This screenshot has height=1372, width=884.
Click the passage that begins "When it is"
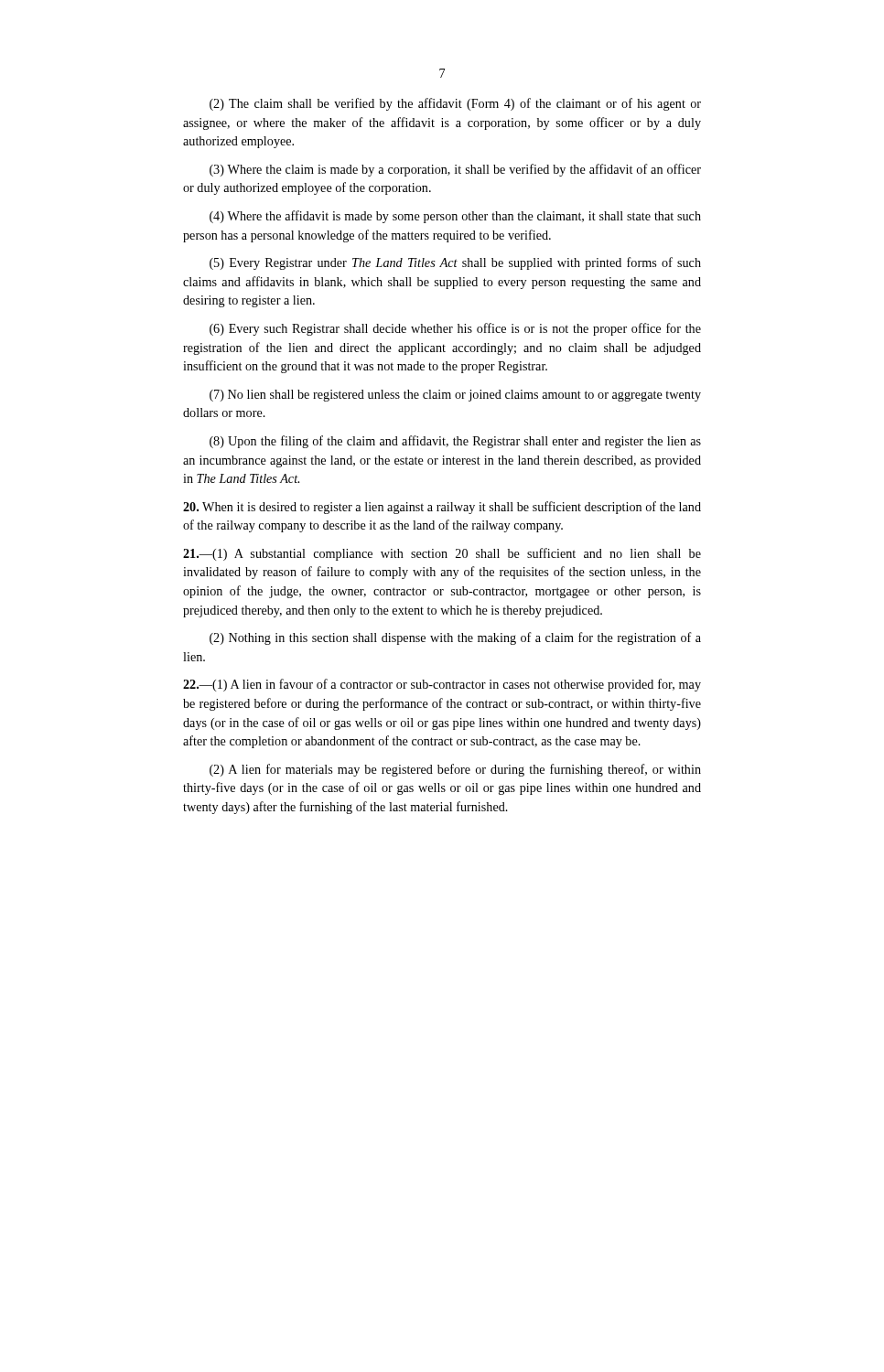point(442,516)
